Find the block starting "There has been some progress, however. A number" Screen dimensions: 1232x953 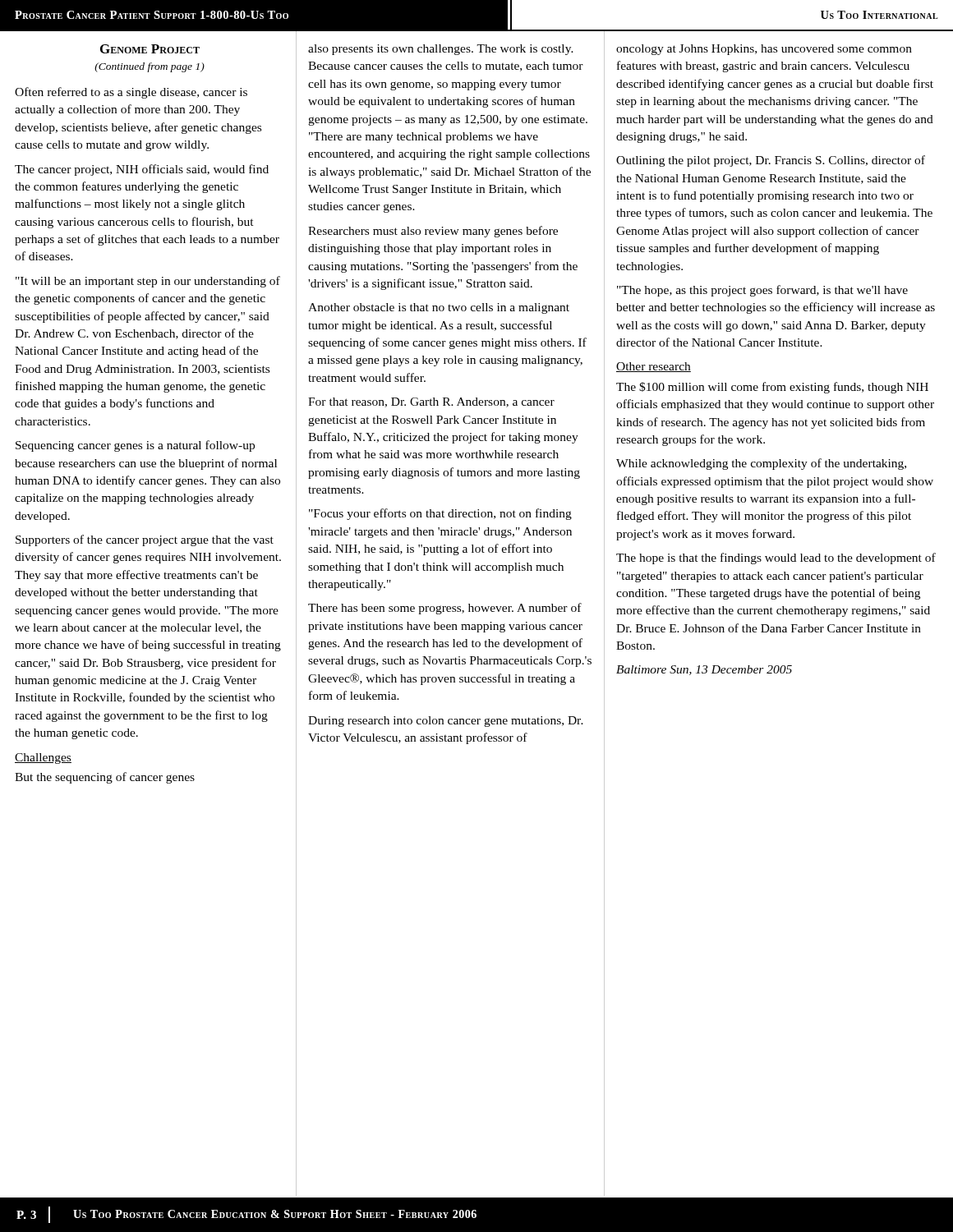tap(450, 652)
